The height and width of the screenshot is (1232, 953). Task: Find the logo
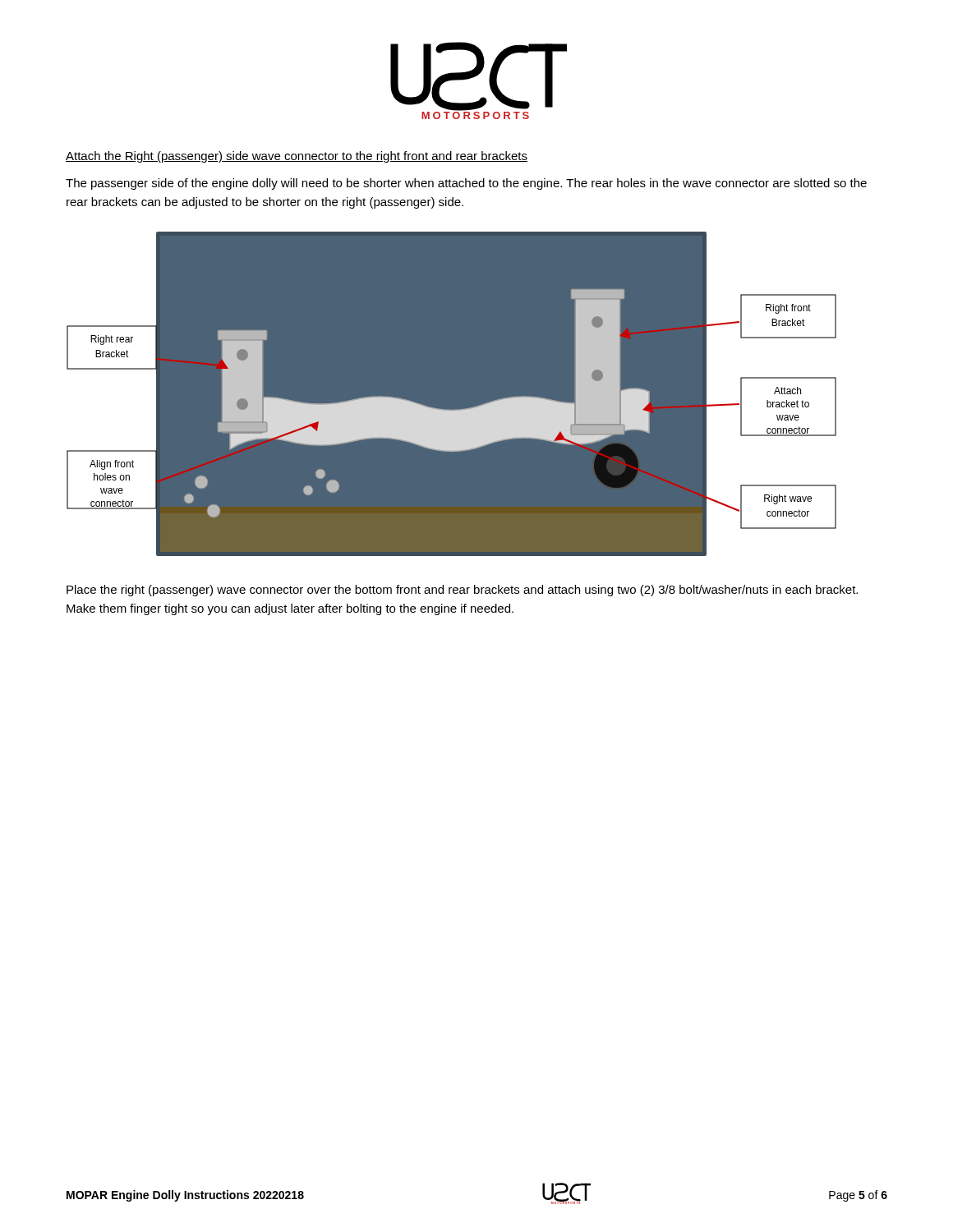point(476,62)
